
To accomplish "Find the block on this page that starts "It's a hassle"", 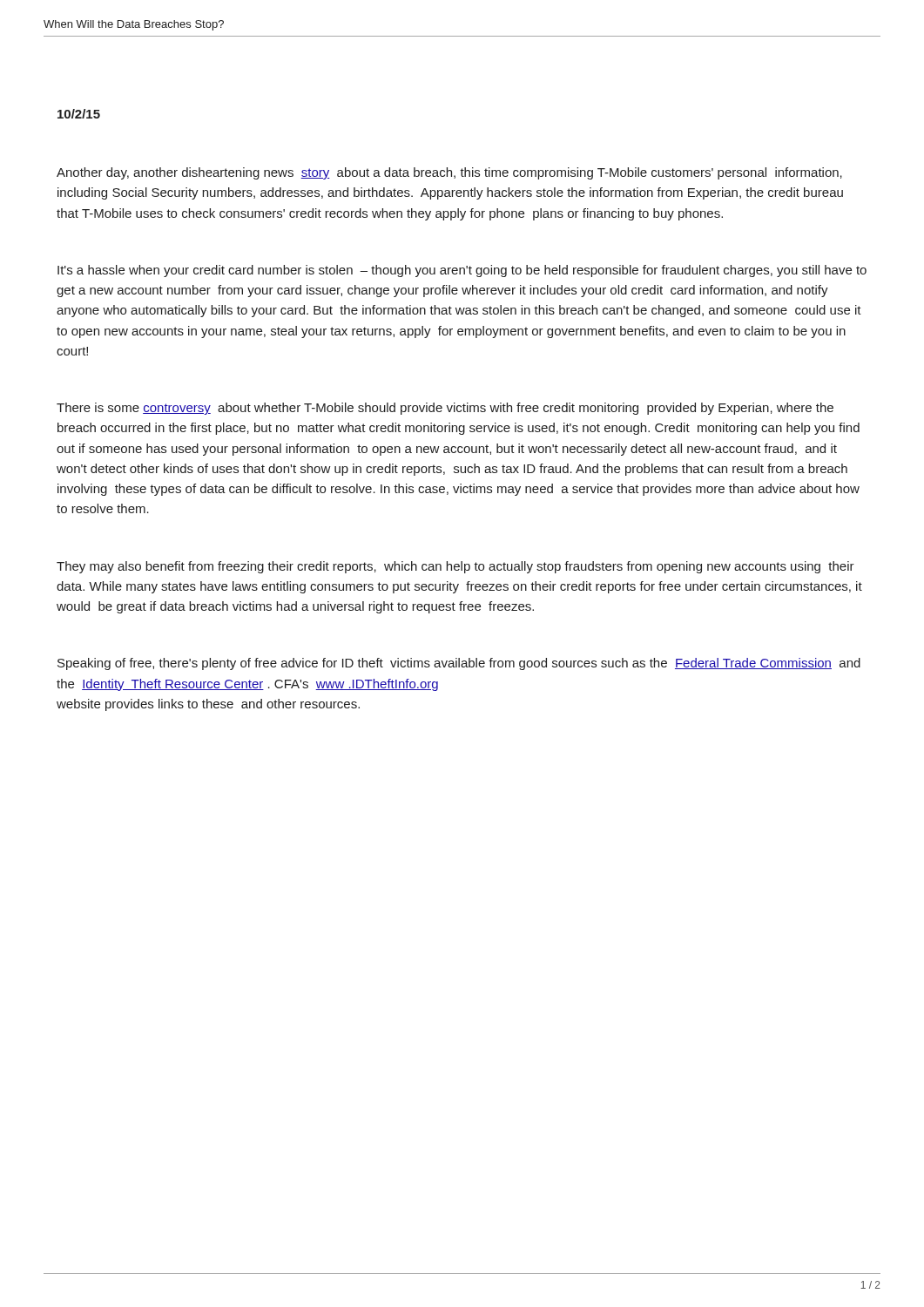I will [462, 310].
